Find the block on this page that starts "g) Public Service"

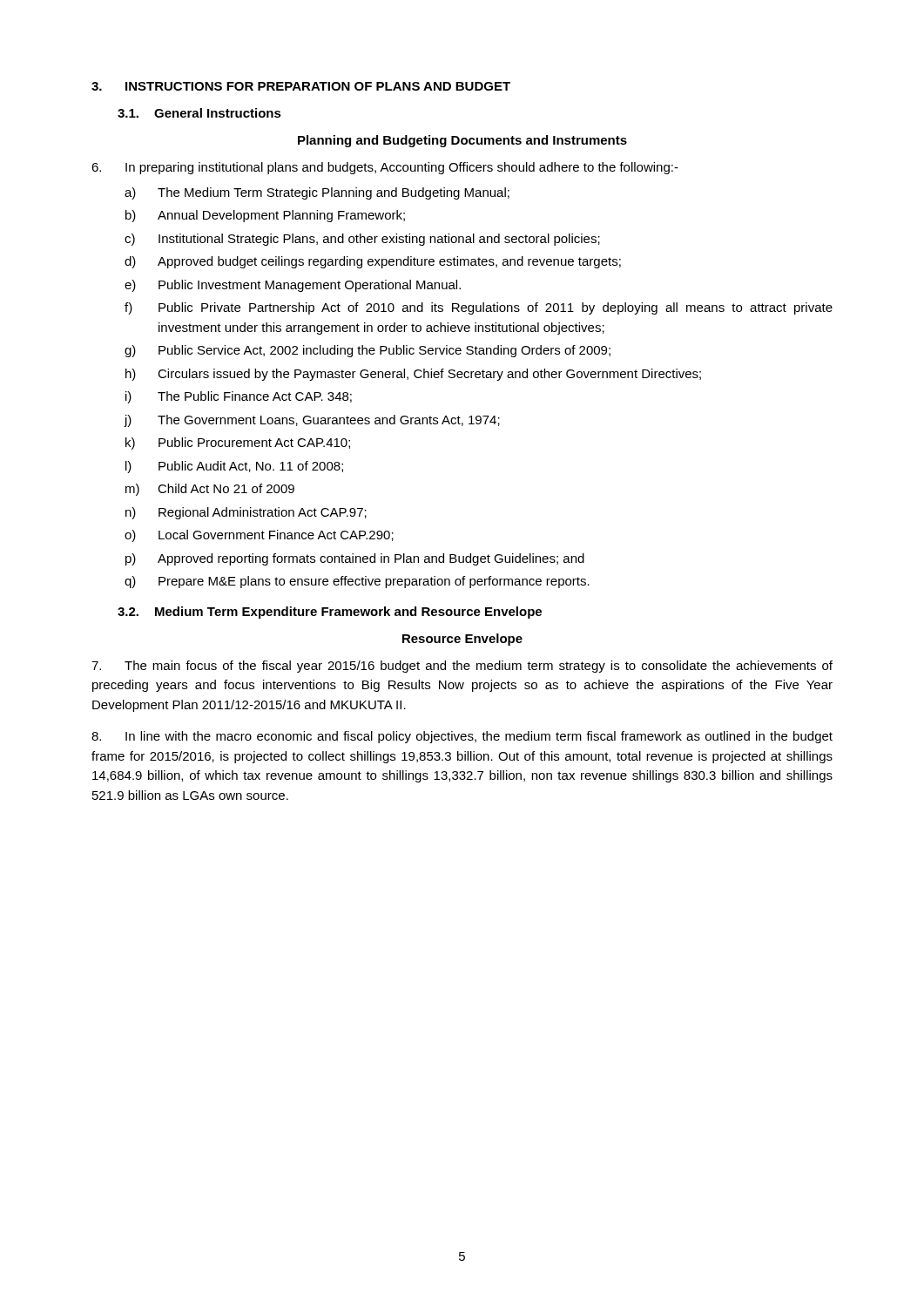462,351
